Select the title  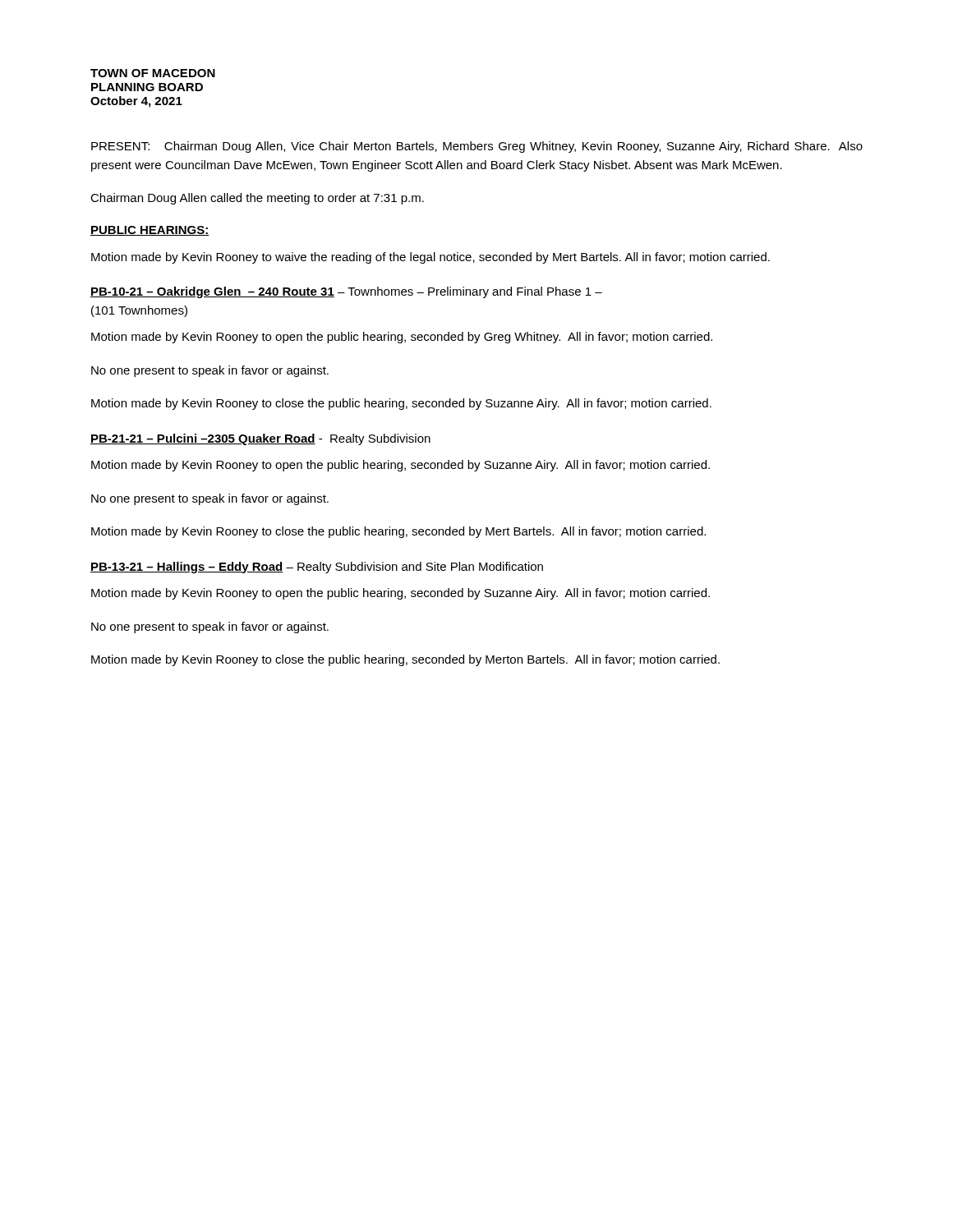tap(153, 87)
